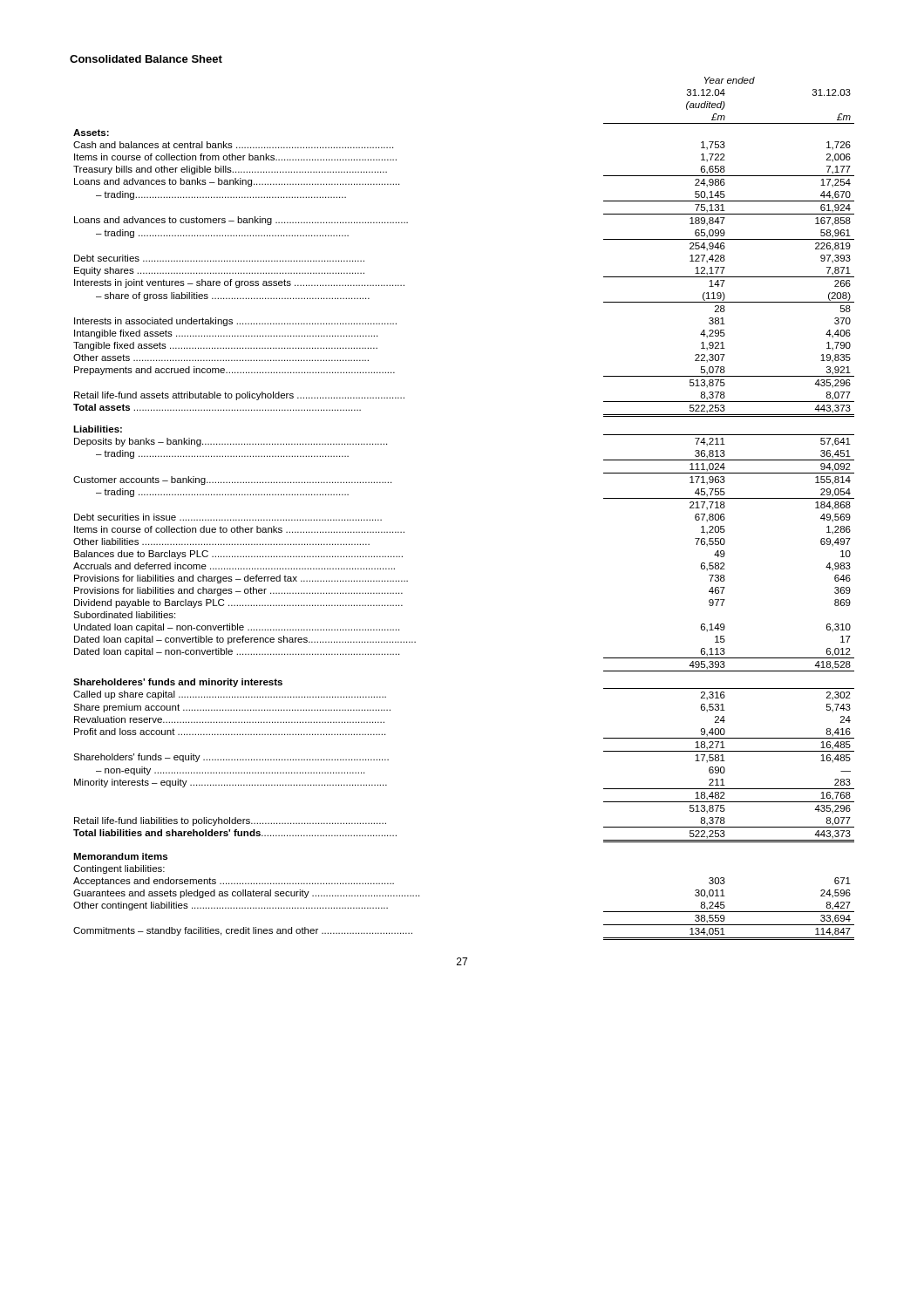Select the section header with the text "Consolidated Balance Sheet"
The image size is (924, 1308).
146,59
